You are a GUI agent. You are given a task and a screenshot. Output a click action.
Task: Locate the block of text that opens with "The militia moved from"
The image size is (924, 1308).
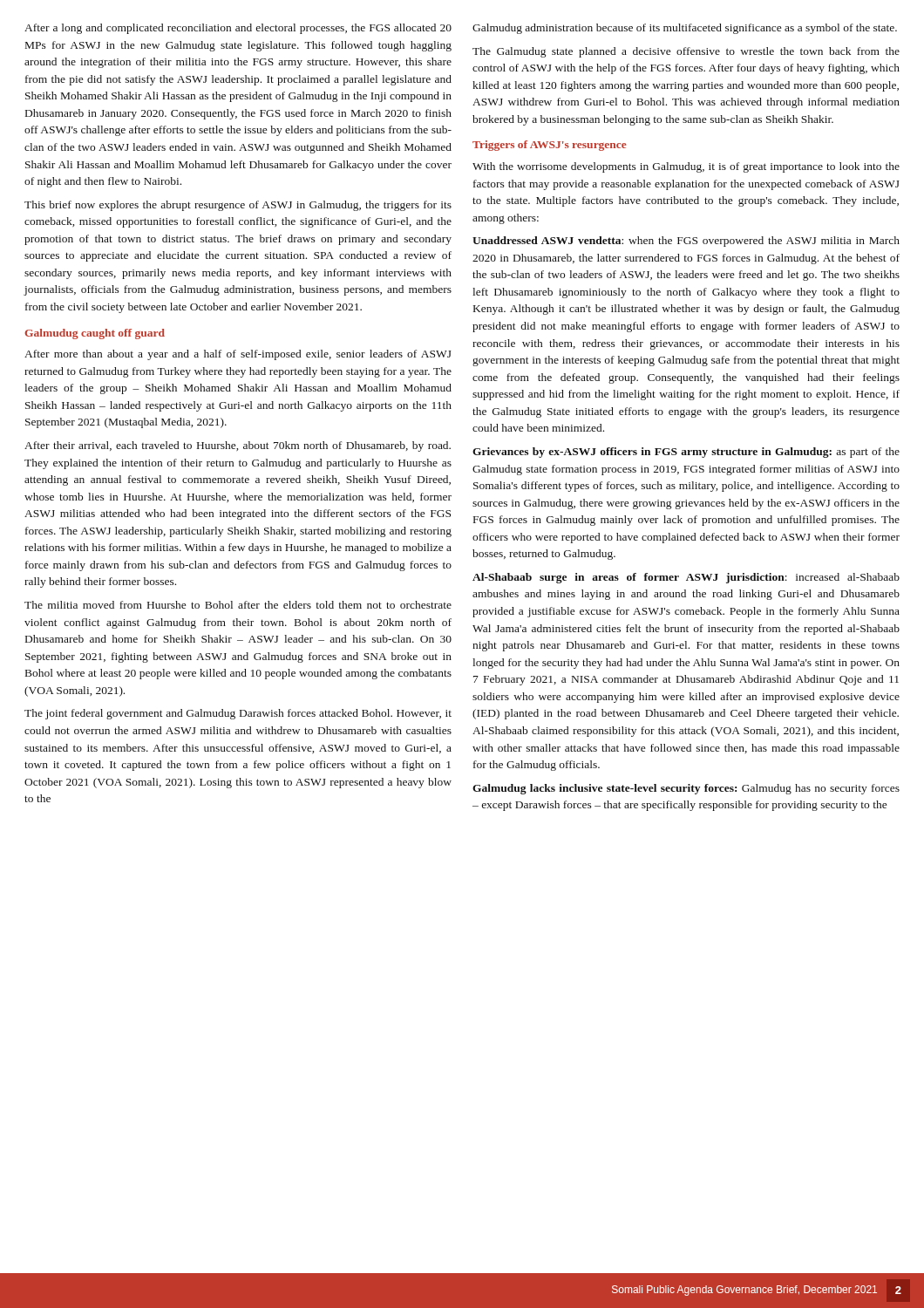pyautogui.click(x=238, y=648)
